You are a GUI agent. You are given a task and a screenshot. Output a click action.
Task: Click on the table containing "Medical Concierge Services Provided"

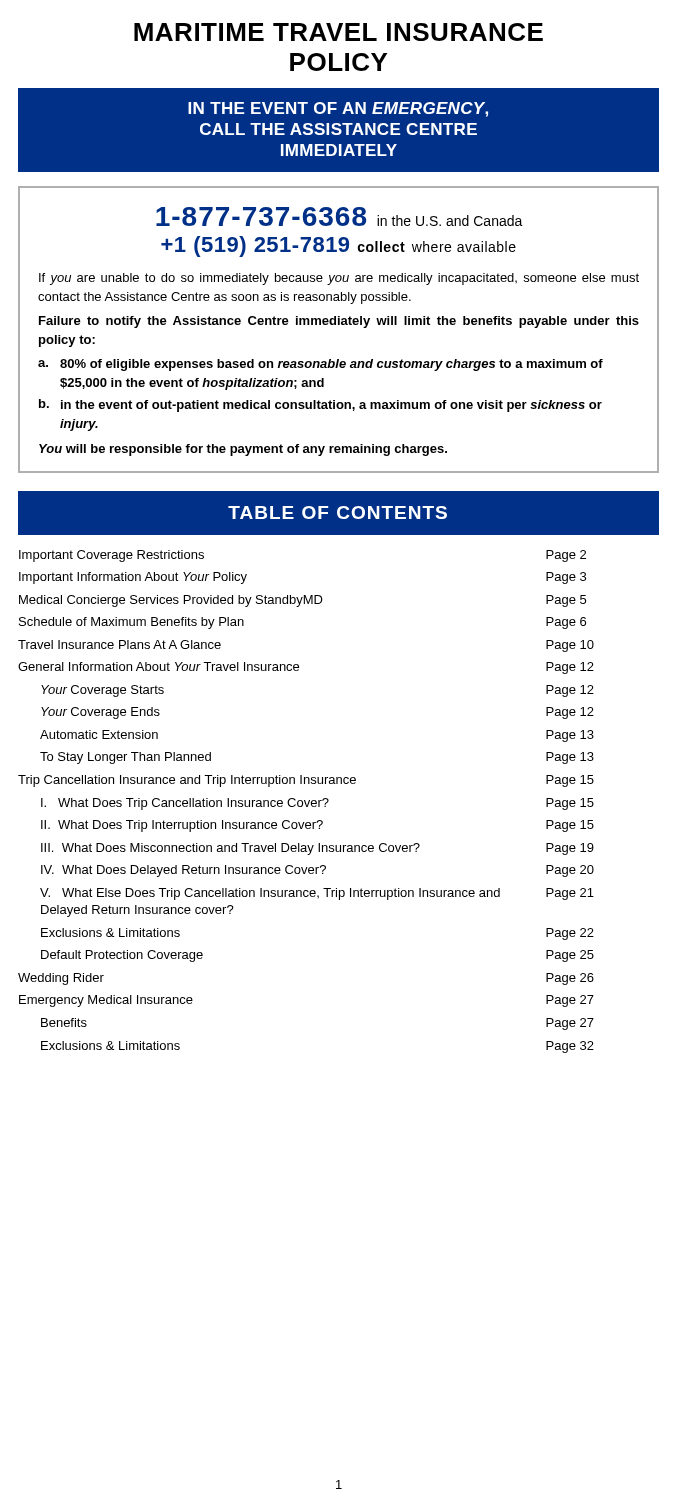[x=338, y=800]
